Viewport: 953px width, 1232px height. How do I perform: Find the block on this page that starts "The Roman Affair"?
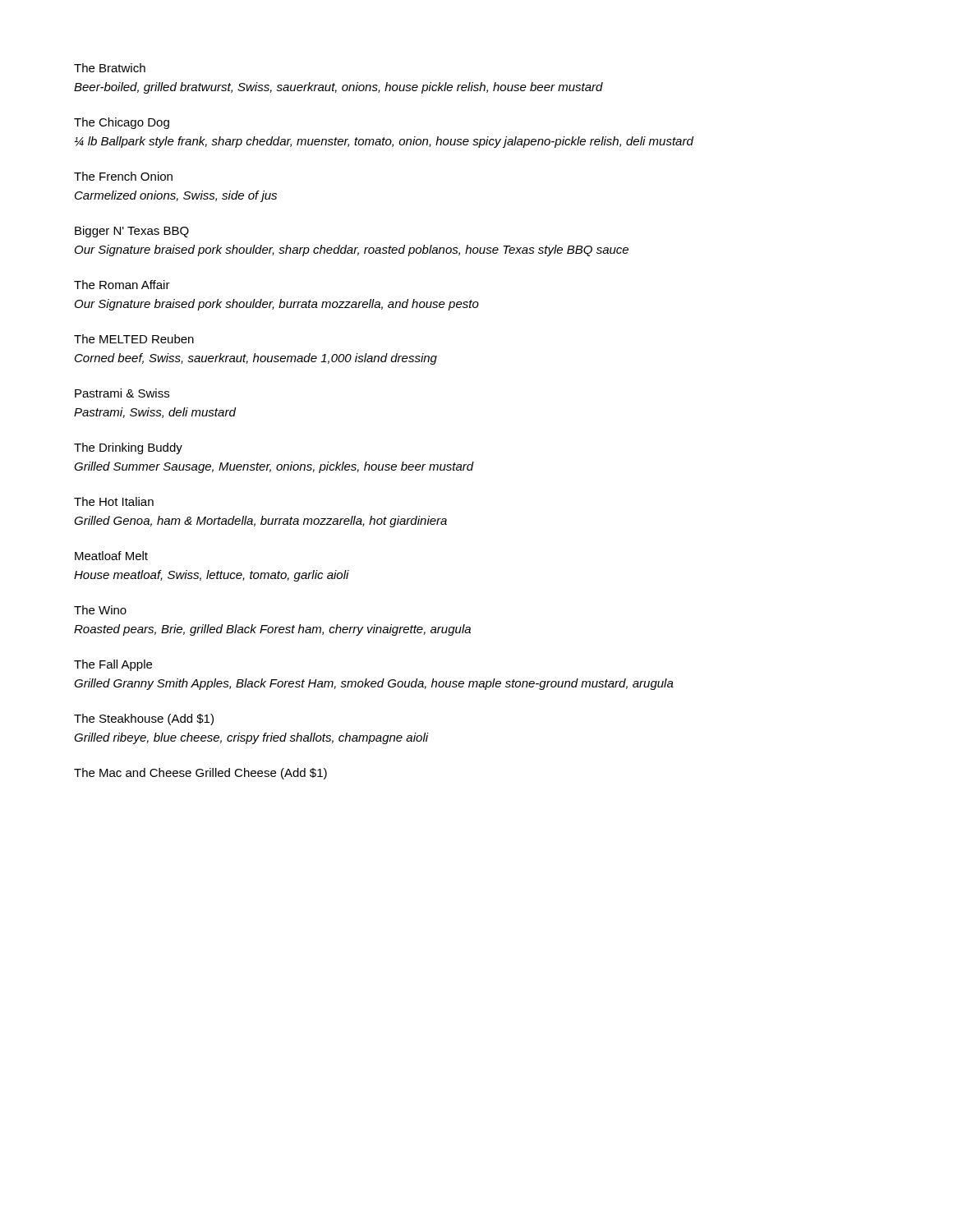click(x=403, y=294)
